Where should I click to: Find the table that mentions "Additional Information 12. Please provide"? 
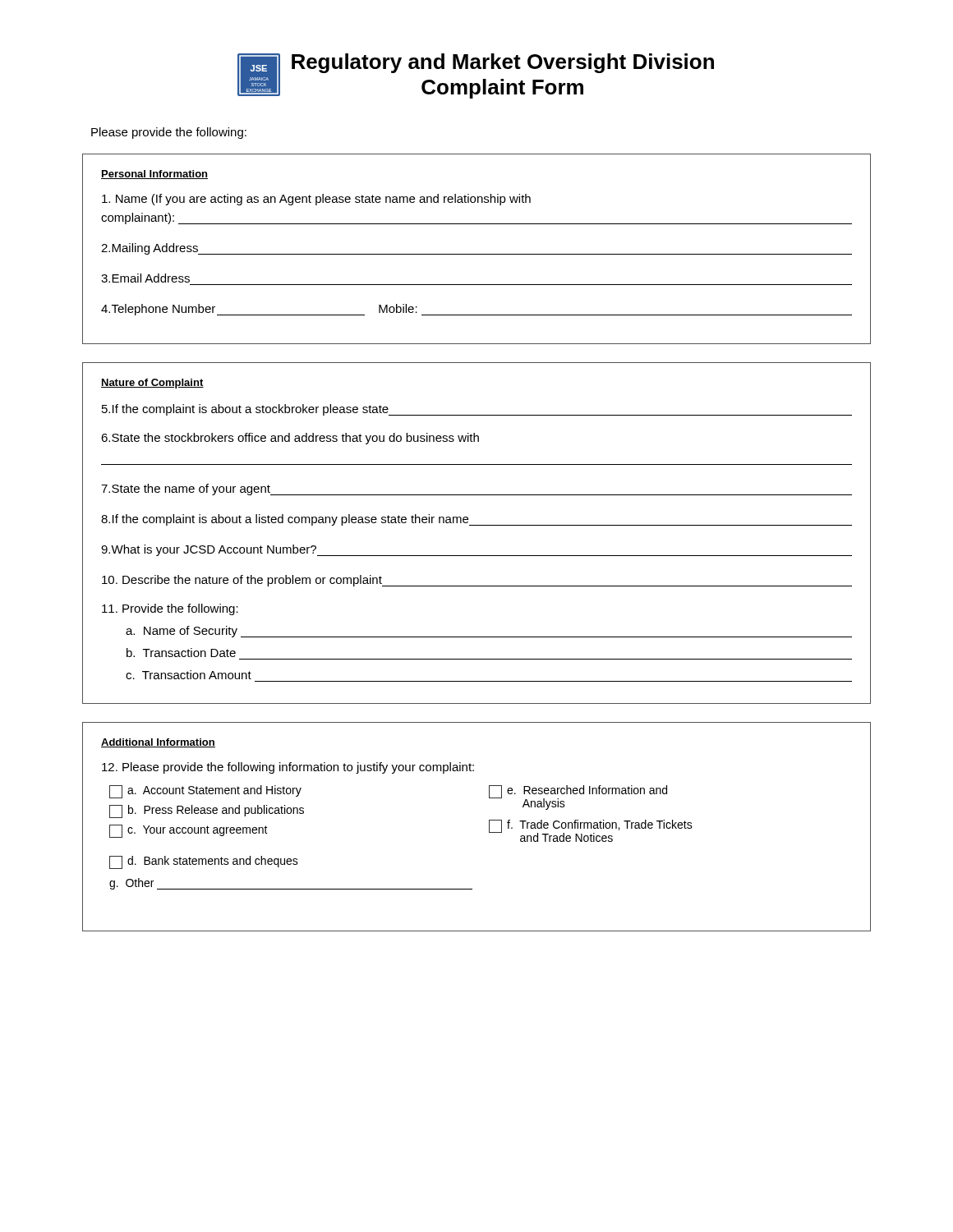click(x=476, y=827)
